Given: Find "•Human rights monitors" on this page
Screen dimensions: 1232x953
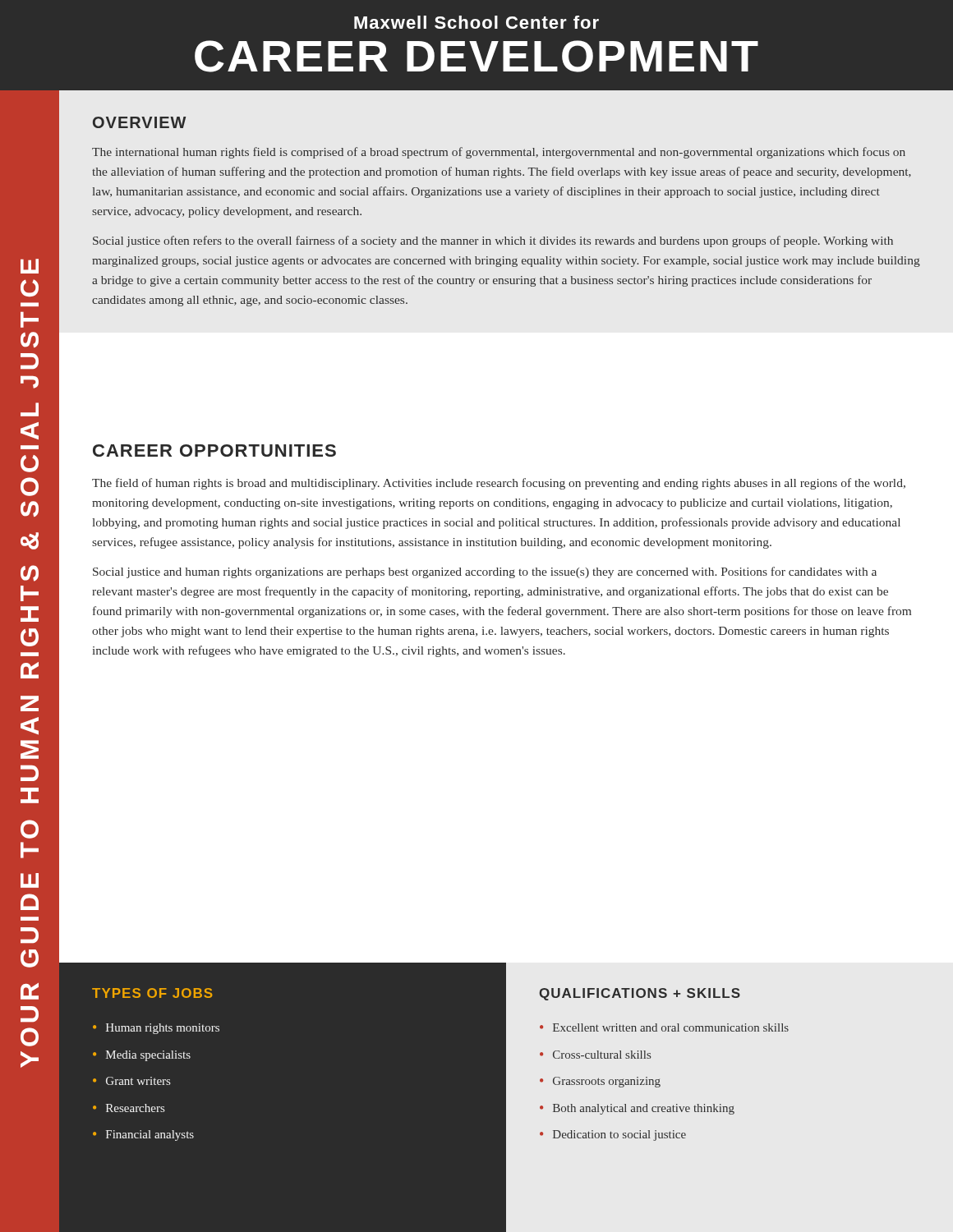Looking at the screenshot, I should [156, 1028].
